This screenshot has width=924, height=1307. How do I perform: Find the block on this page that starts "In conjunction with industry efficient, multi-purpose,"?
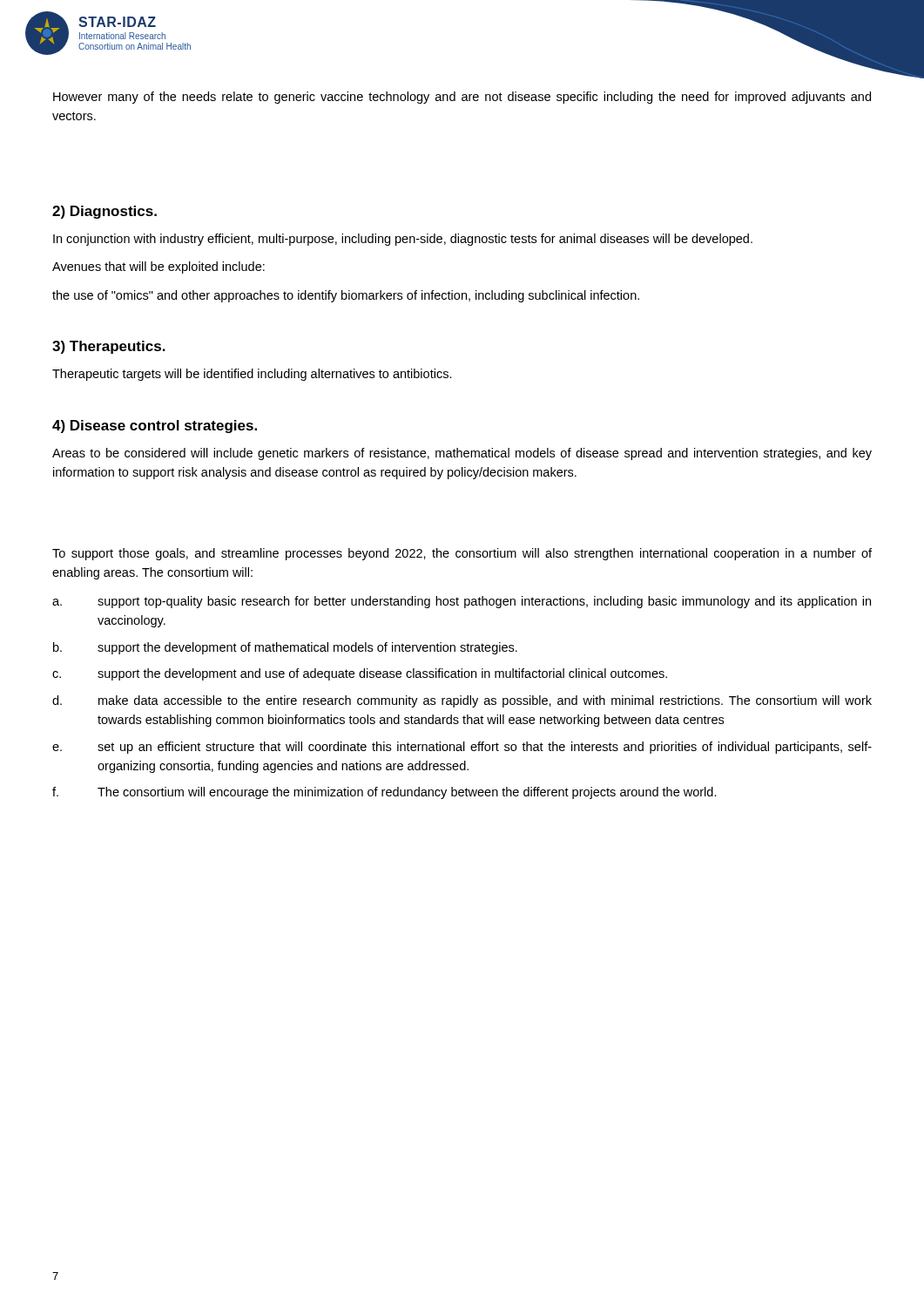click(403, 239)
